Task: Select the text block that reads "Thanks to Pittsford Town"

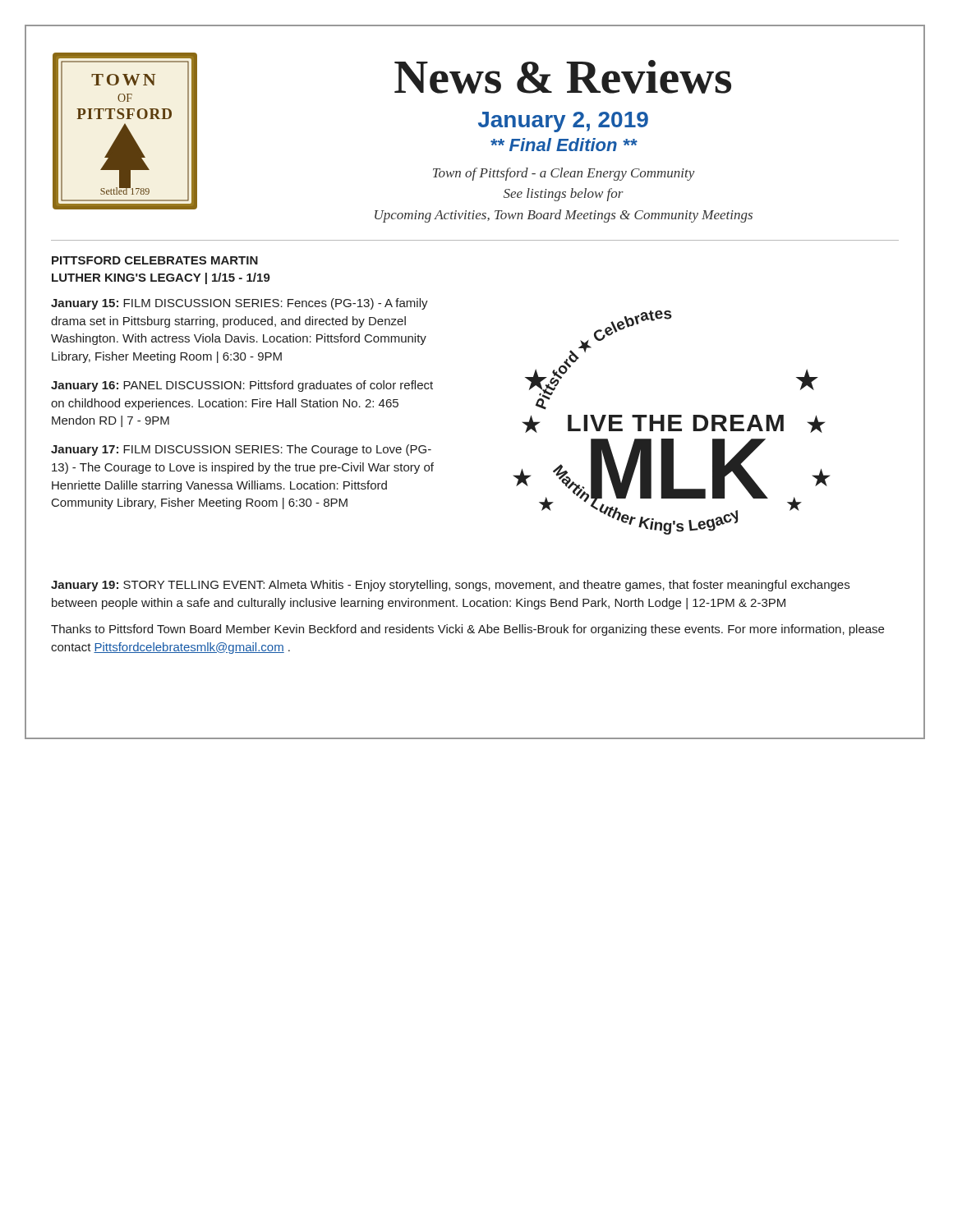Action: coord(475,638)
